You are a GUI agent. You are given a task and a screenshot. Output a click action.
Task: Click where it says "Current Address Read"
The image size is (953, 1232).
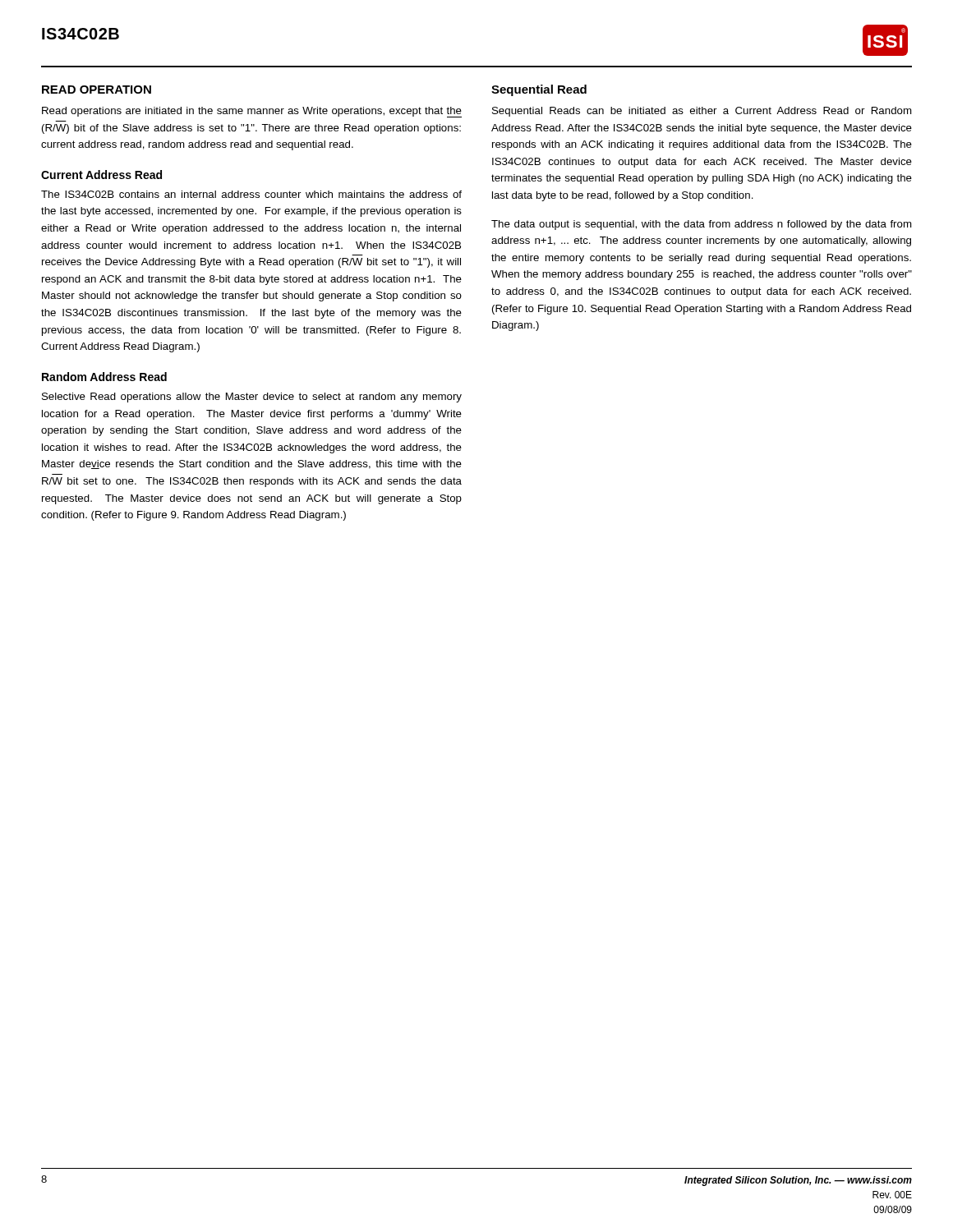click(102, 175)
